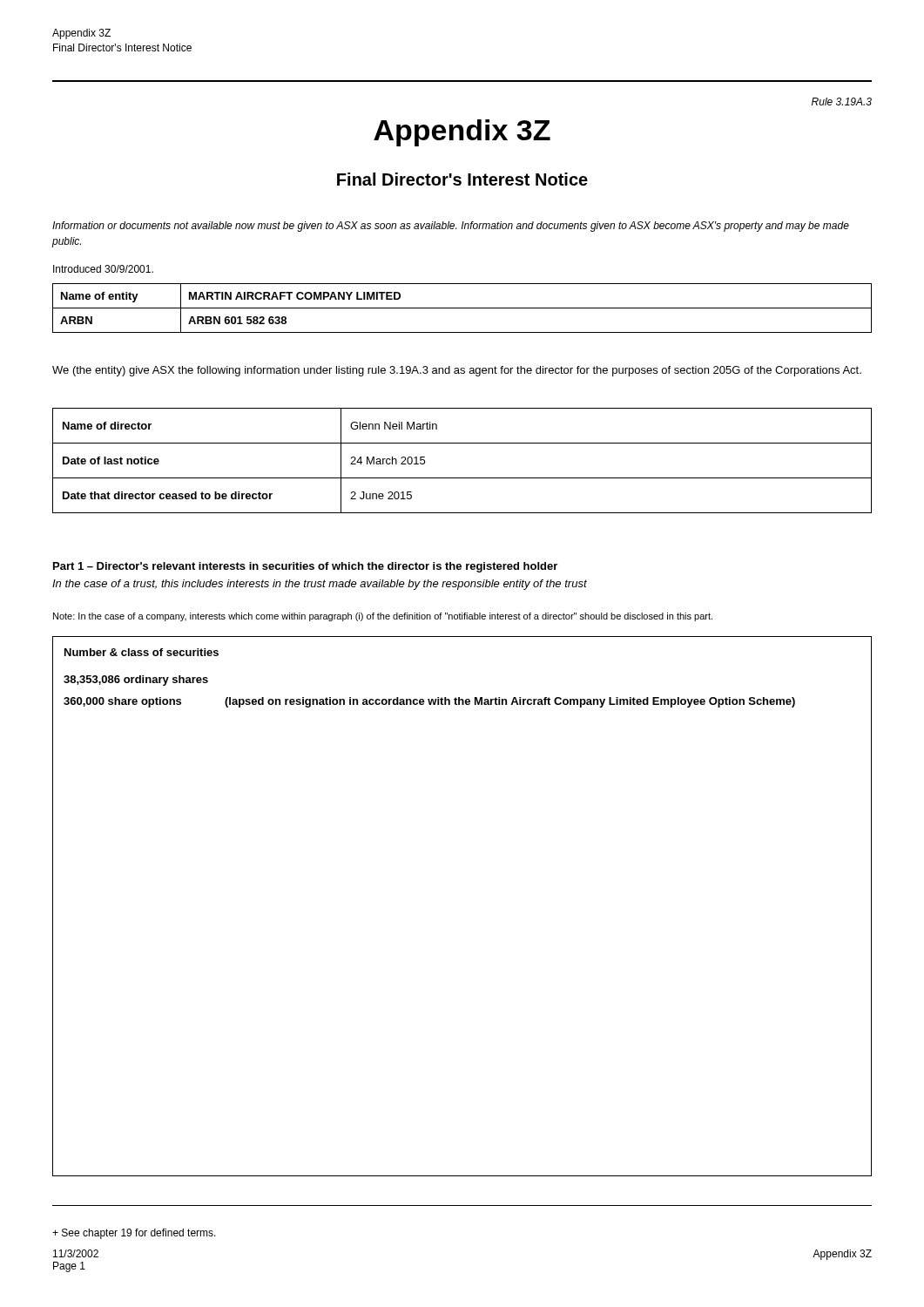Point to the element starting "We (the entity) give ASX the"

[457, 370]
